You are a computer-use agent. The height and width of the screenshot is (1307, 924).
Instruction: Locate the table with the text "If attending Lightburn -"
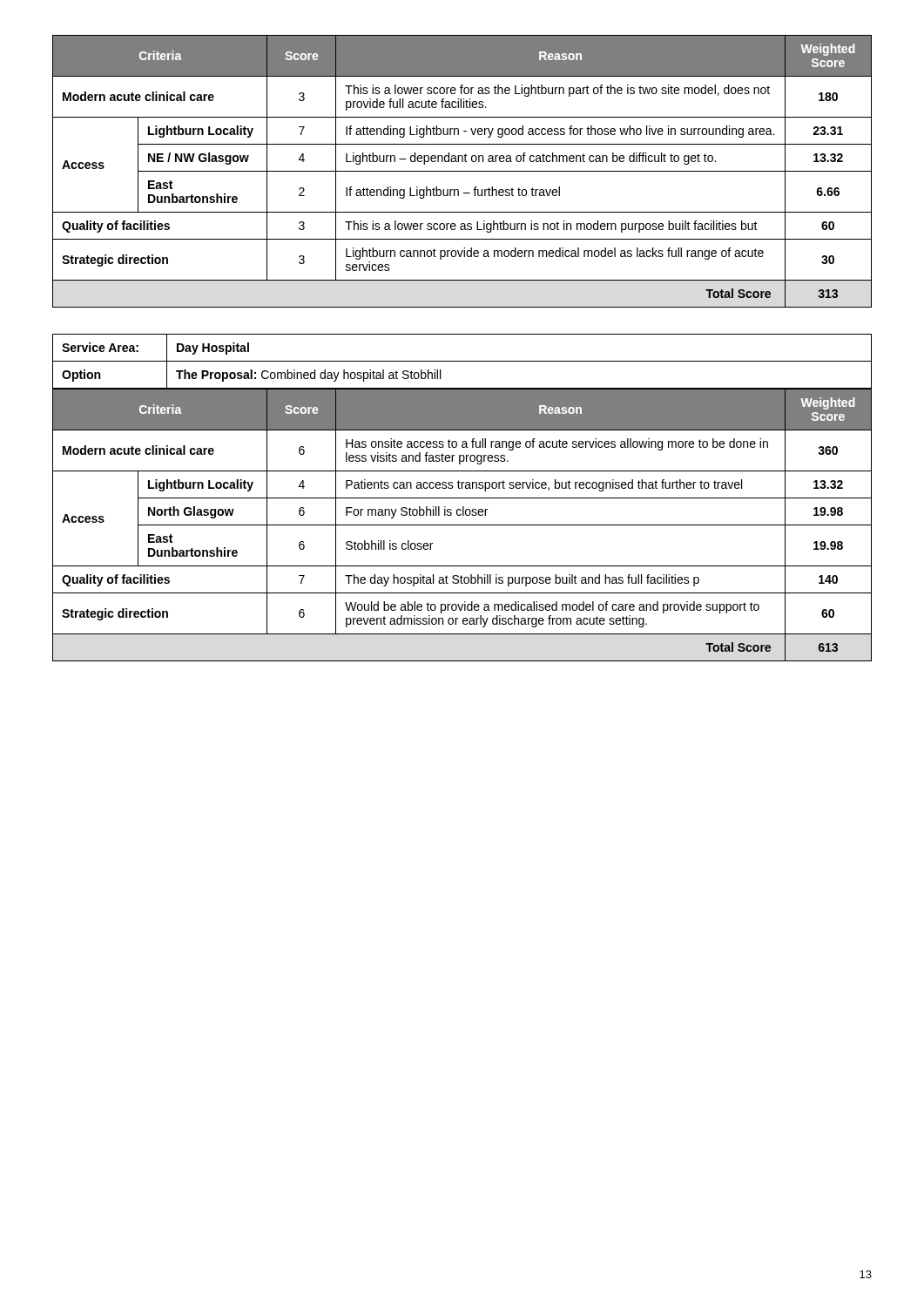(462, 171)
